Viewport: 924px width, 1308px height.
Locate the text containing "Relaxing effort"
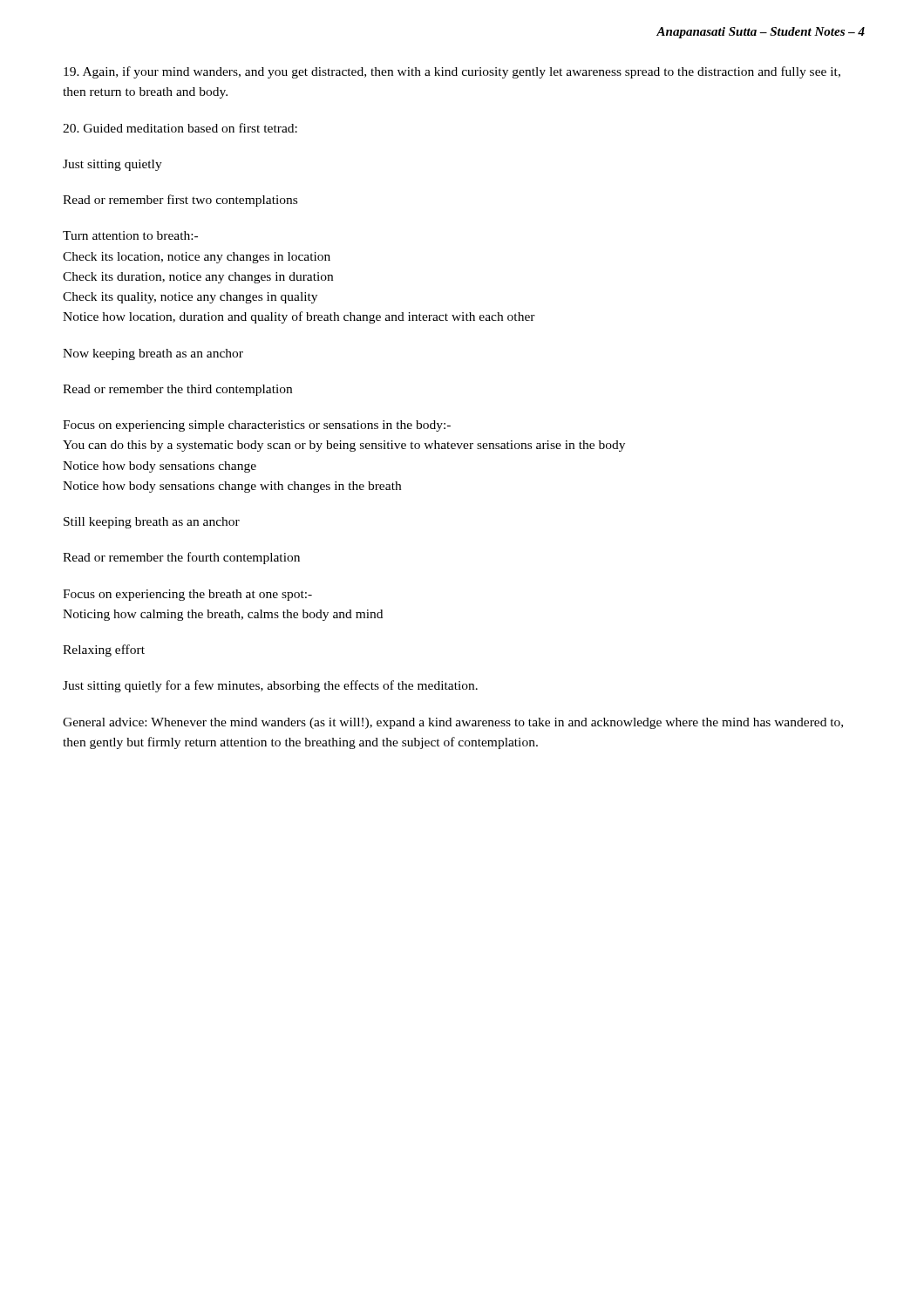coord(104,649)
